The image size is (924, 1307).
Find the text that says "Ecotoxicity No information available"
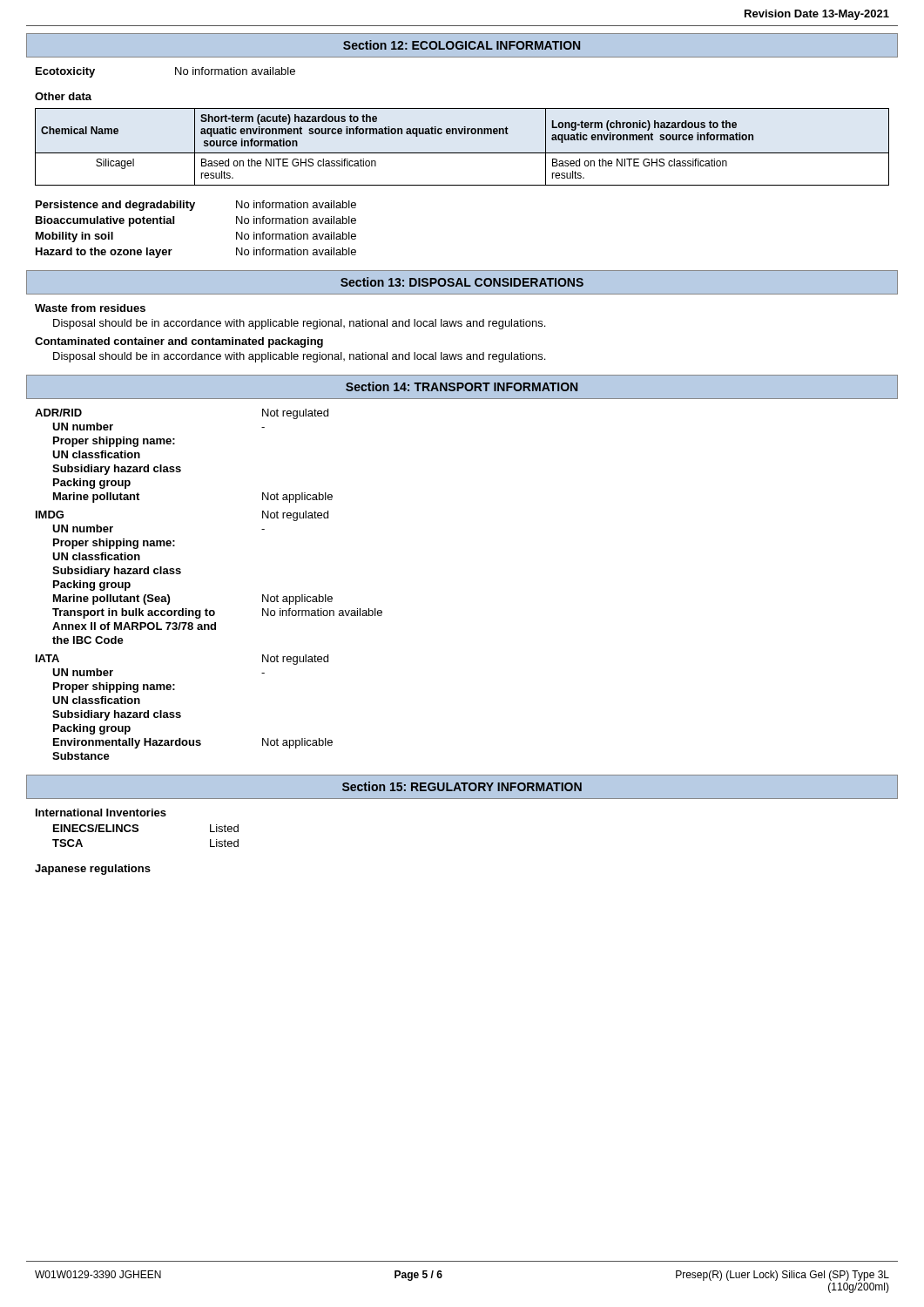click(165, 71)
